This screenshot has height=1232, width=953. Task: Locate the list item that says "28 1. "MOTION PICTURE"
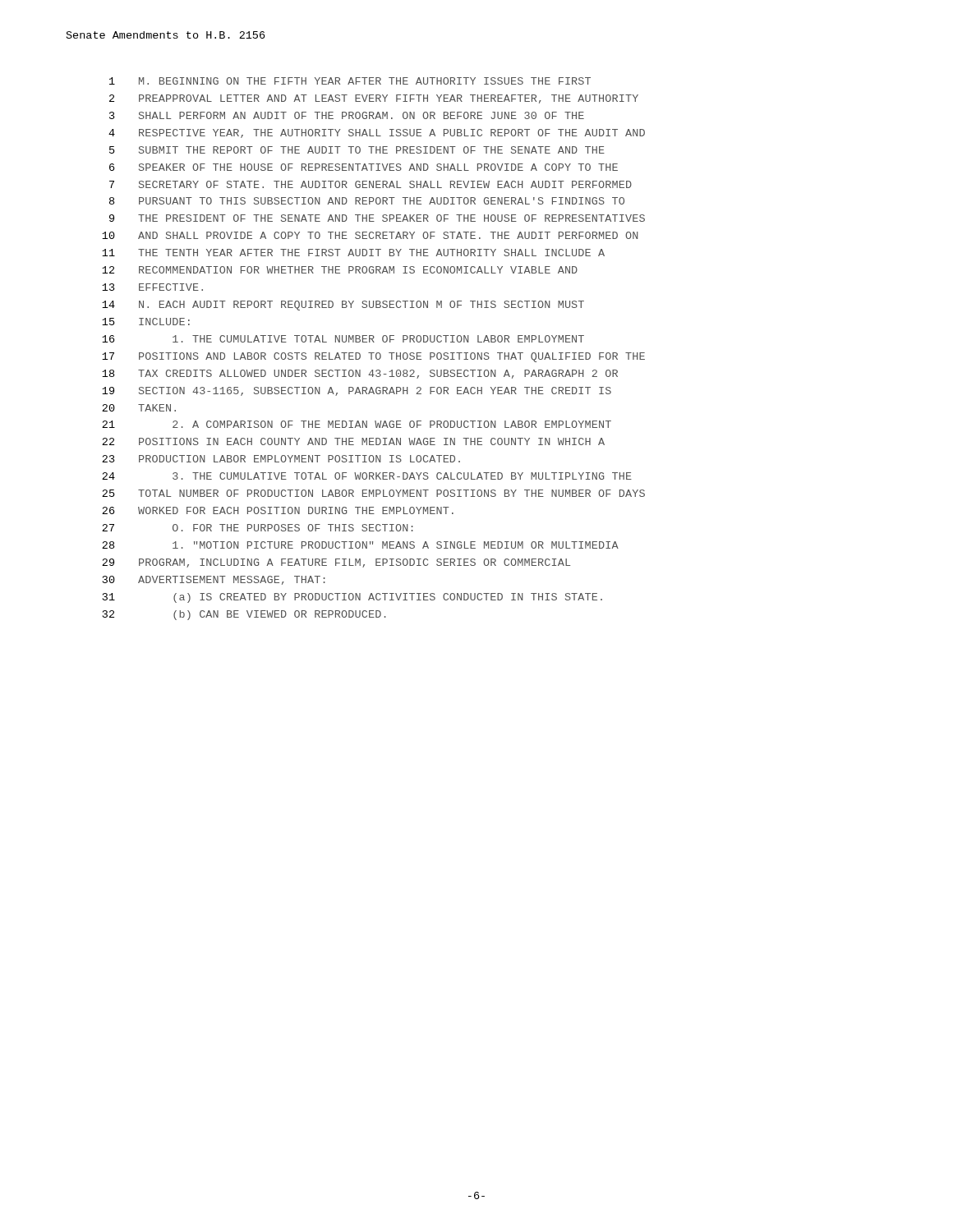(x=476, y=564)
